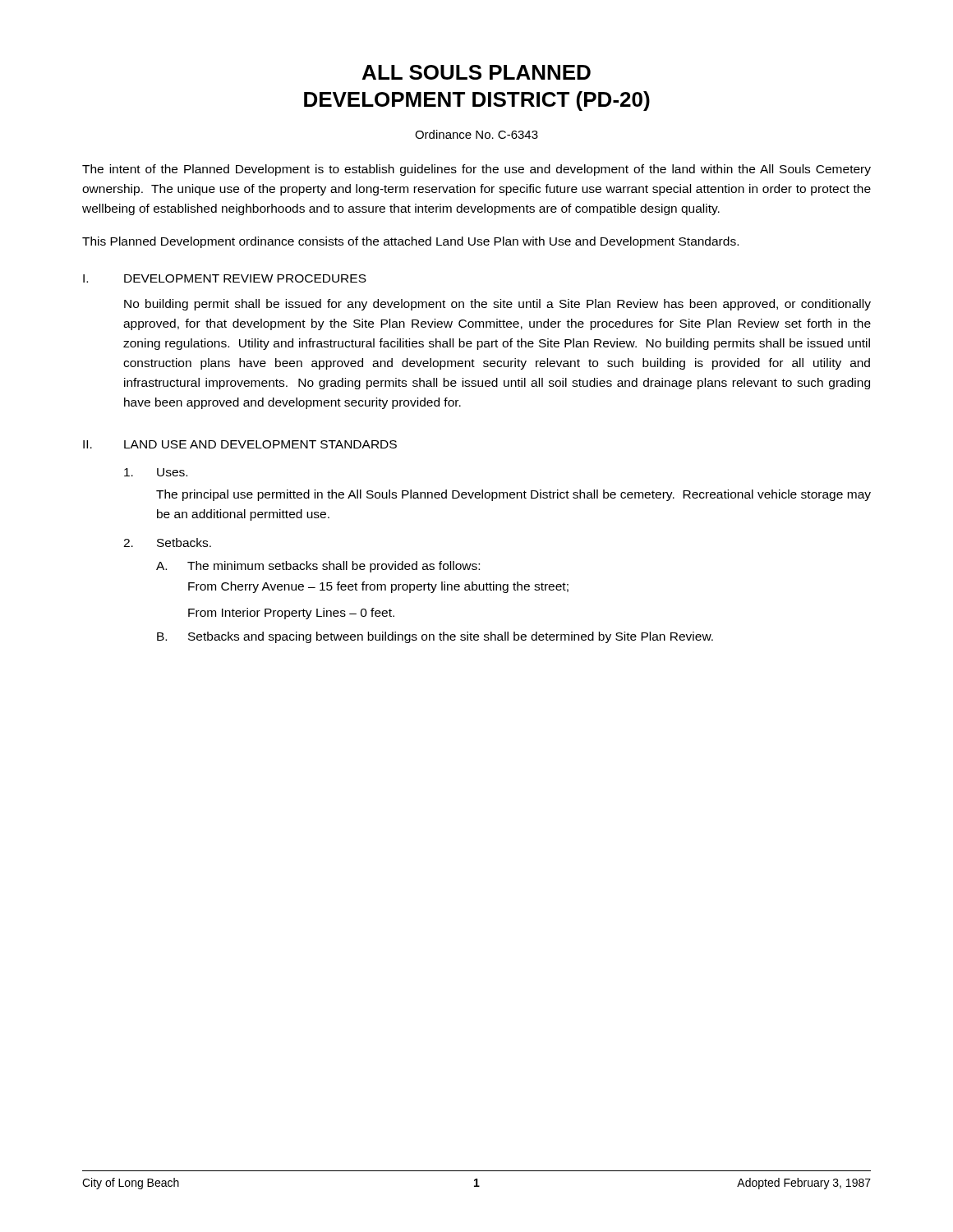Viewport: 953px width, 1232px height.
Task: Click the passage that begins "From Cherry Avenue – 15 feet"
Action: click(x=378, y=586)
